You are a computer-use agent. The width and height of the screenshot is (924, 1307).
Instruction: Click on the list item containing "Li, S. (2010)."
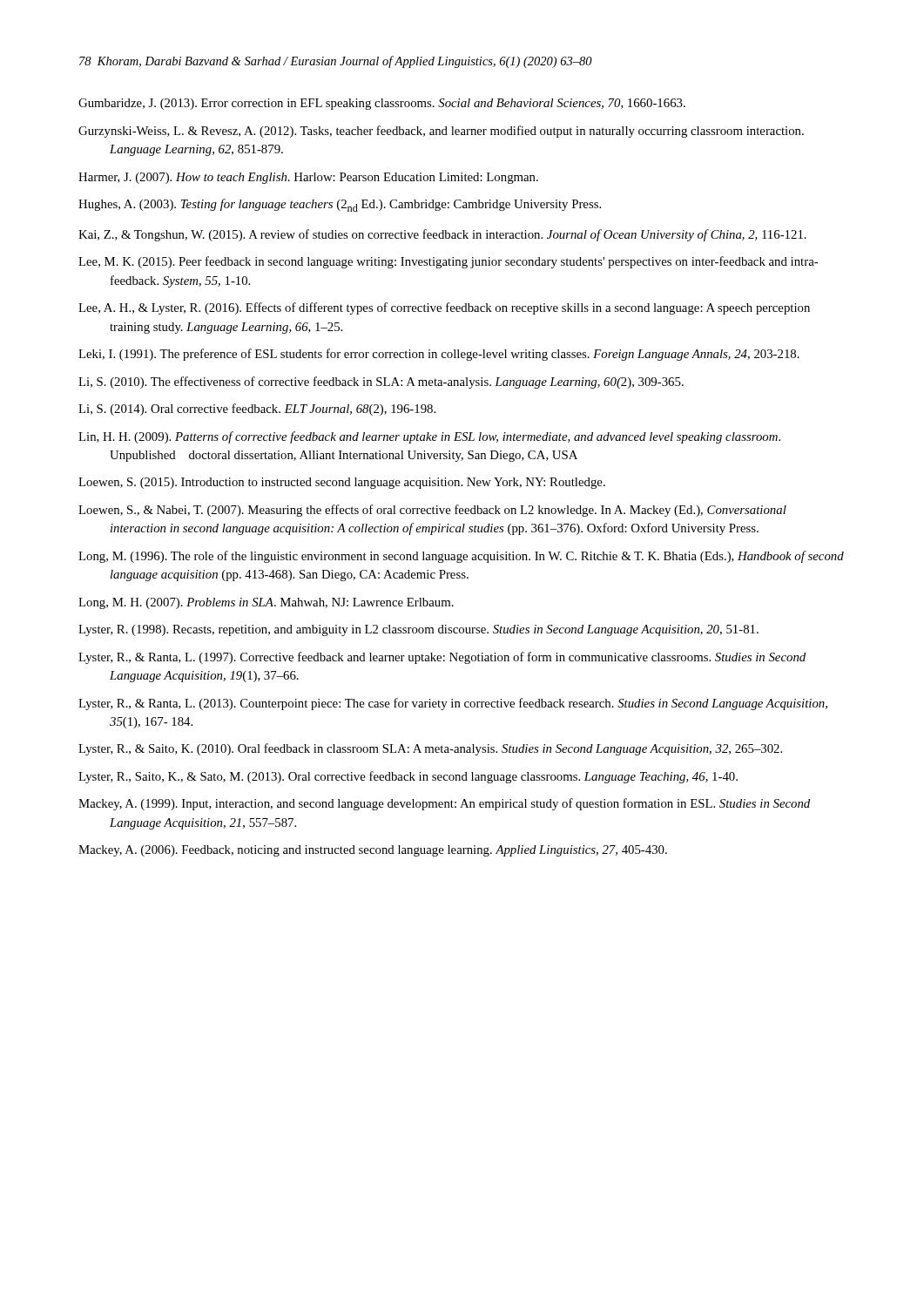[381, 381]
